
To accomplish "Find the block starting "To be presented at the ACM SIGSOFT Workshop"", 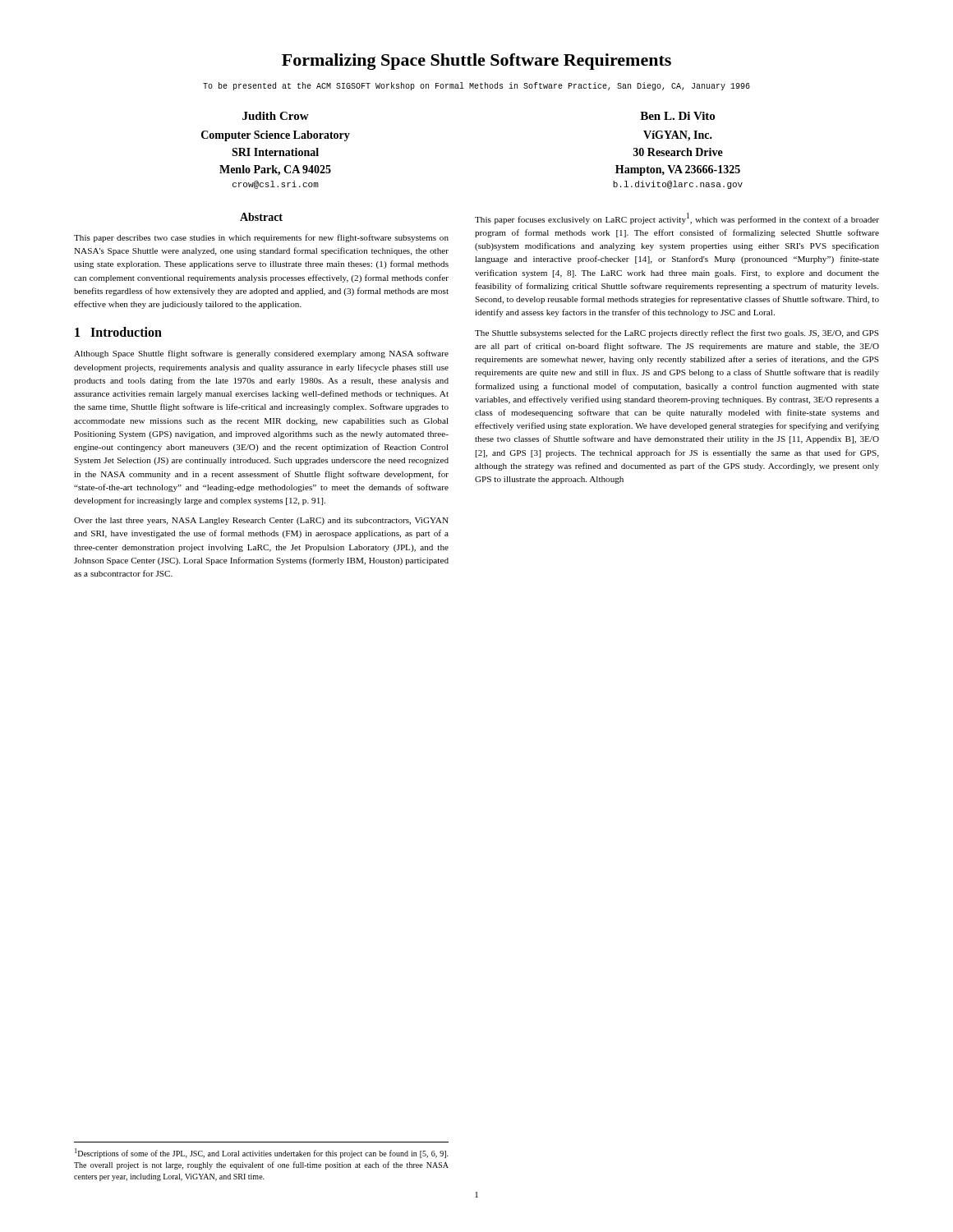I will (x=476, y=87).
